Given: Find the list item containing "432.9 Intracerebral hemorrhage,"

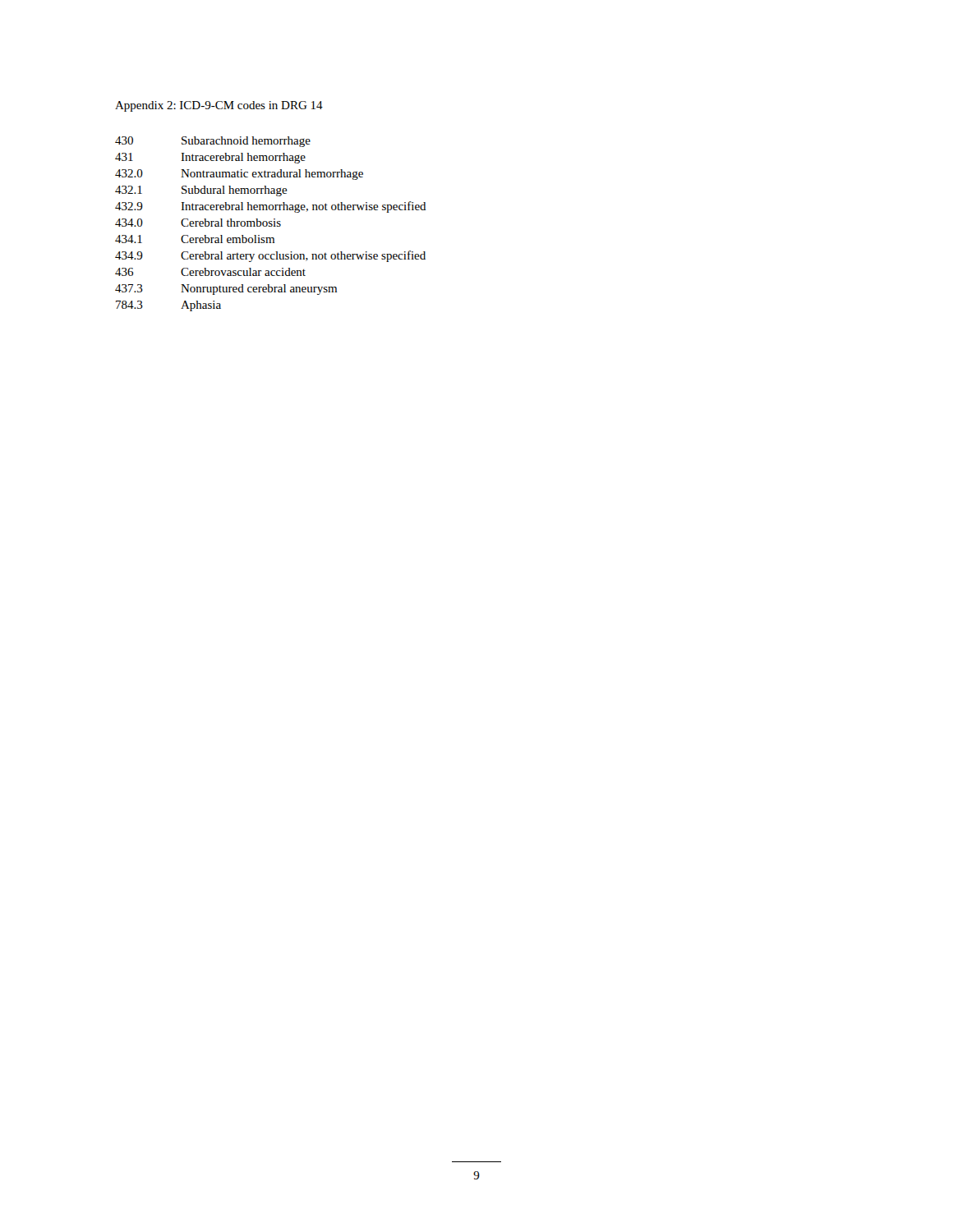Looking at the screenshot, I should [x=271, y=206].
